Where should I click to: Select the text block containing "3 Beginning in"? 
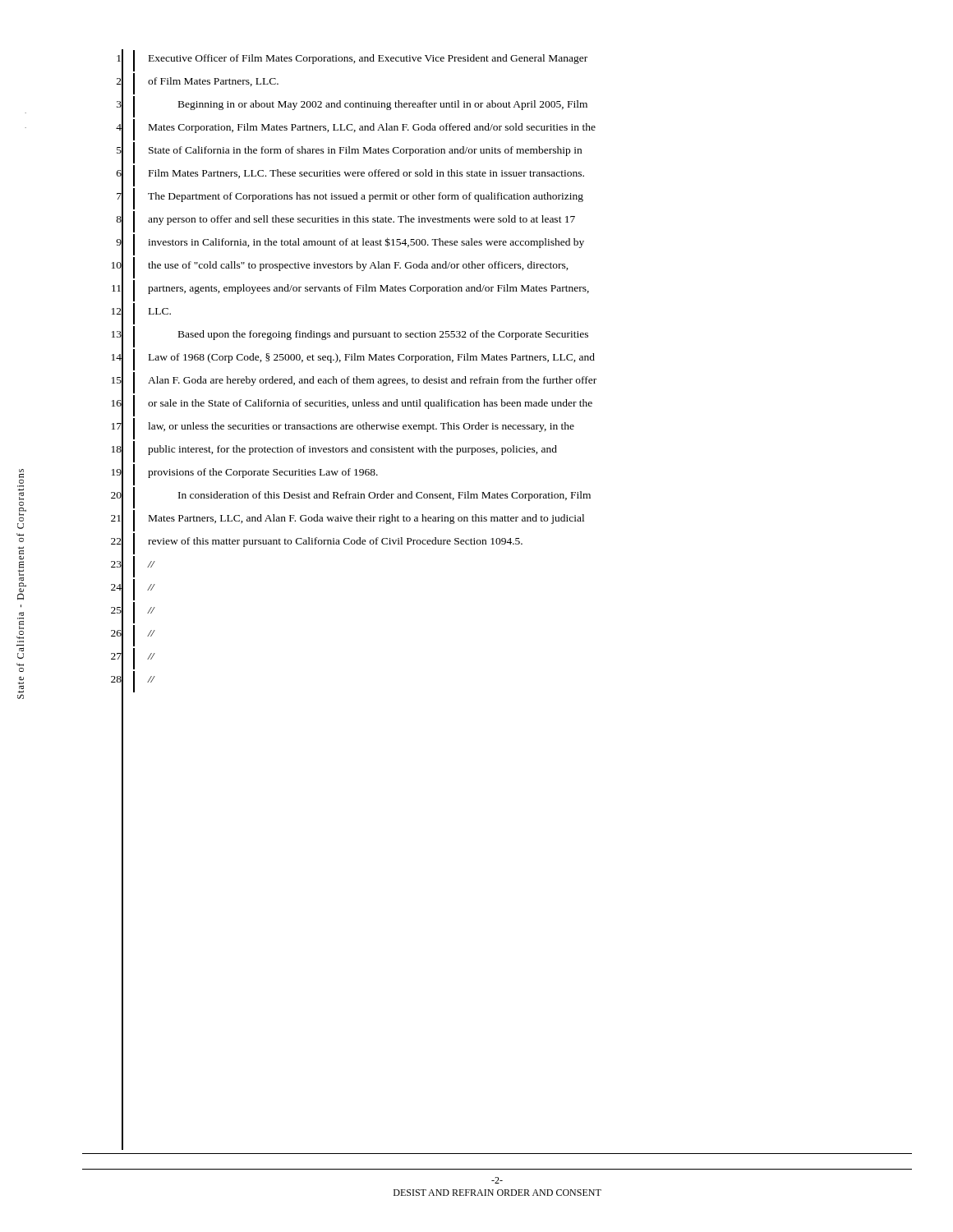tap(497, 210)
